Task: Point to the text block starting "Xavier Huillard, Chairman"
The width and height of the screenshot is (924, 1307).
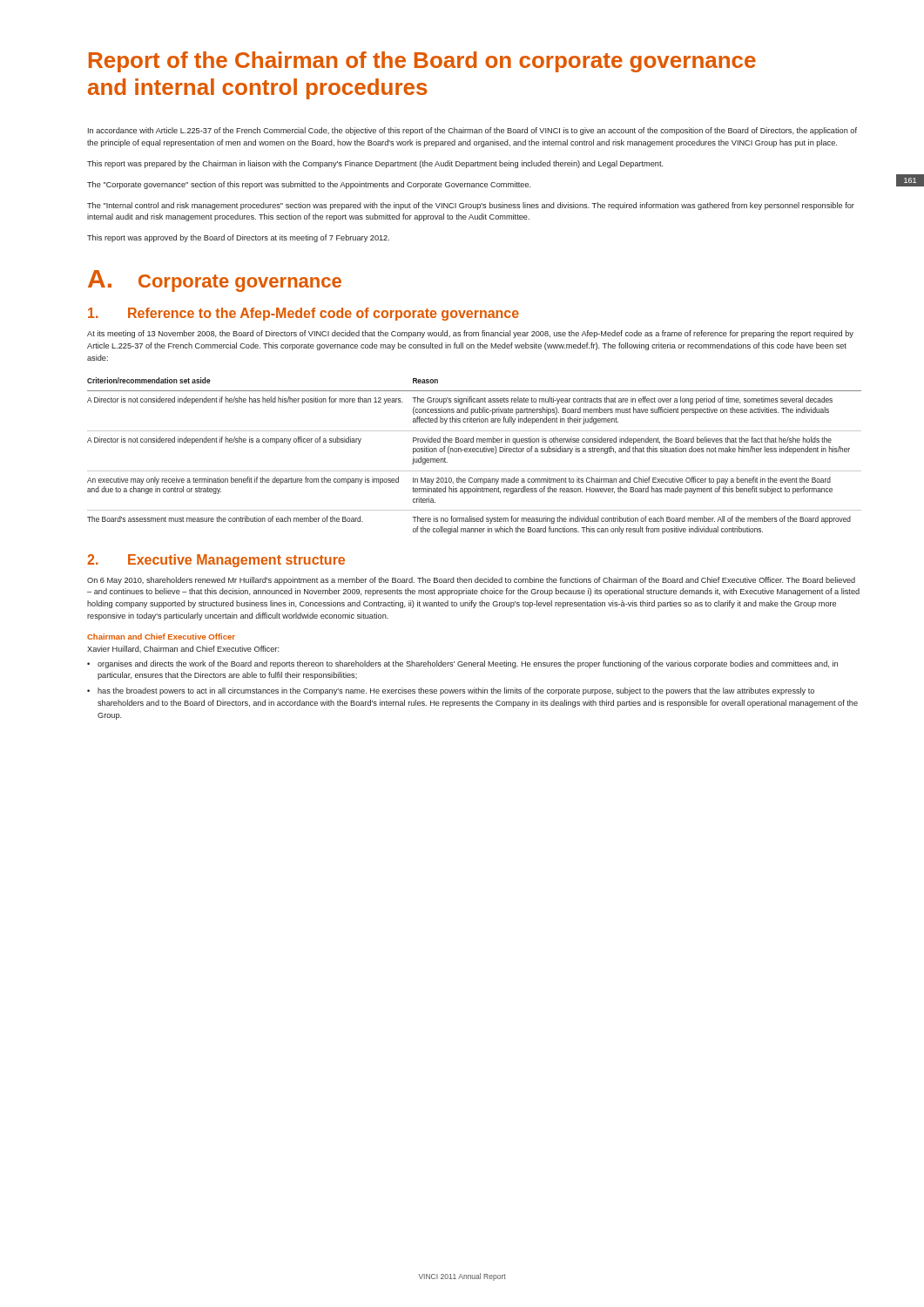Action: [x=183, y=649]
